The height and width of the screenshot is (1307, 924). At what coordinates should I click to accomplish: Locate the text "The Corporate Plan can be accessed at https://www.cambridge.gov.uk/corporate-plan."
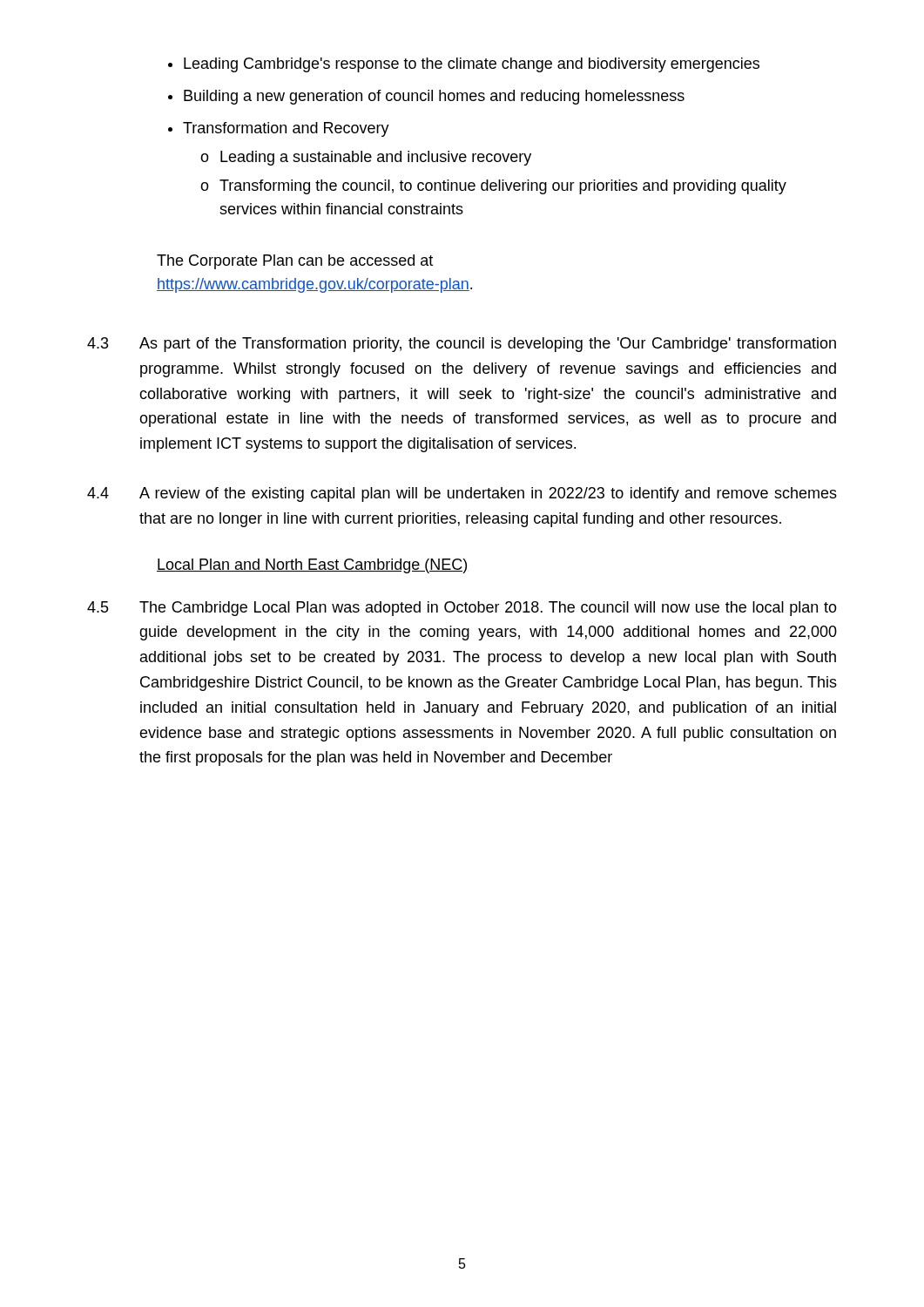[315, 272]
